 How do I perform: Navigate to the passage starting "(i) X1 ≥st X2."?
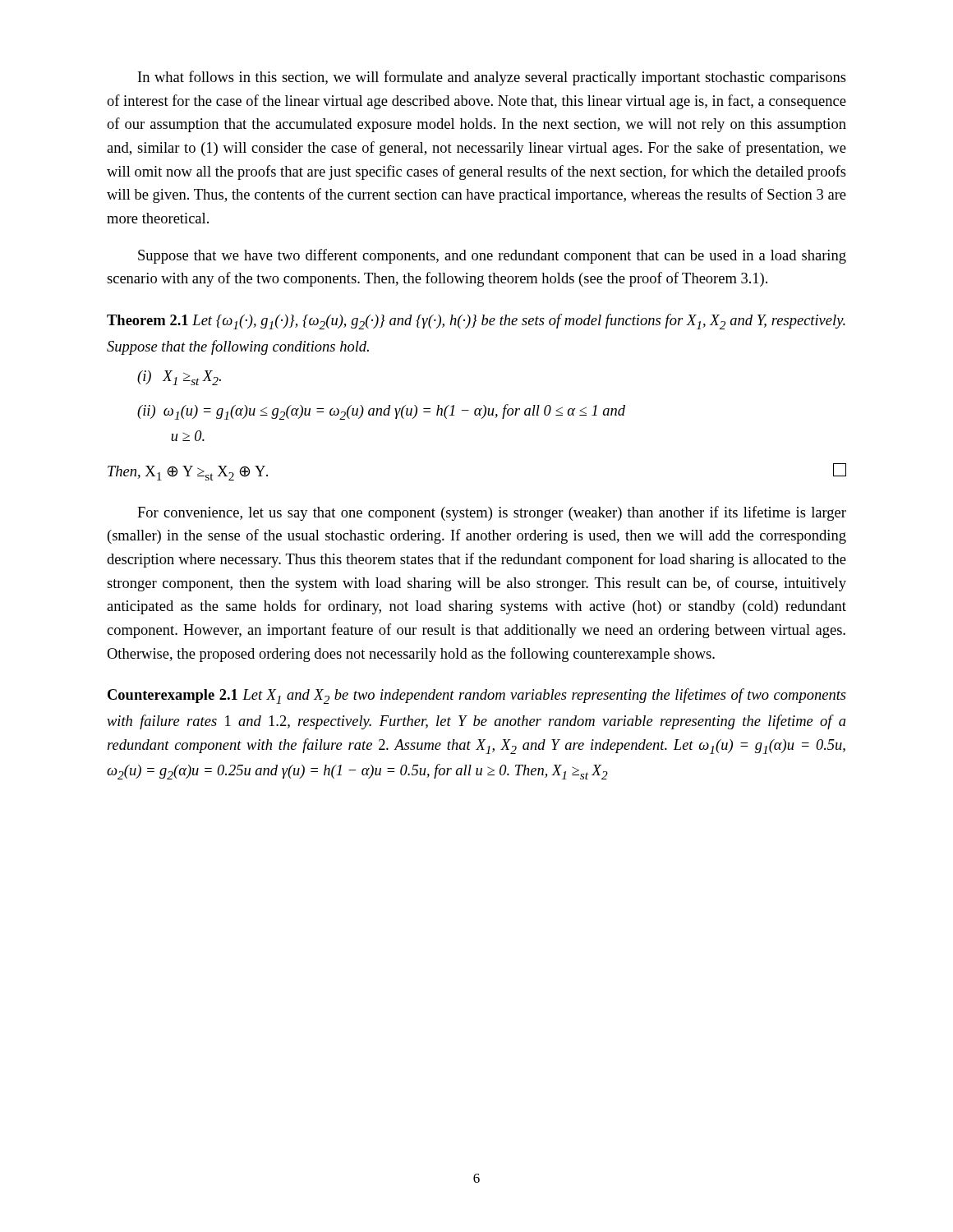(x=179, y=378)
